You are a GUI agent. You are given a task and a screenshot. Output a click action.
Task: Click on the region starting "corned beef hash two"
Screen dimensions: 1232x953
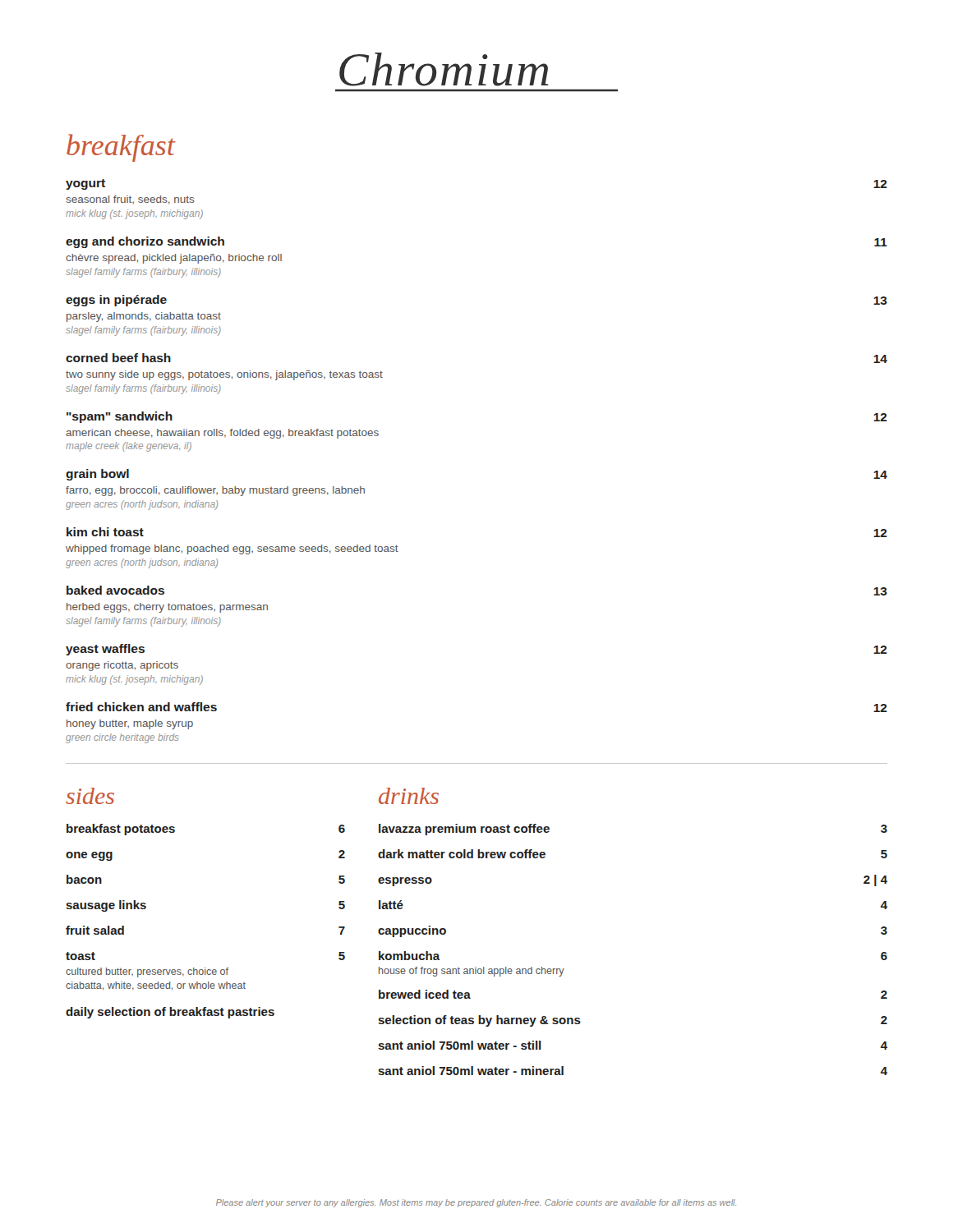pyautogui.click(x=115, y=357)
